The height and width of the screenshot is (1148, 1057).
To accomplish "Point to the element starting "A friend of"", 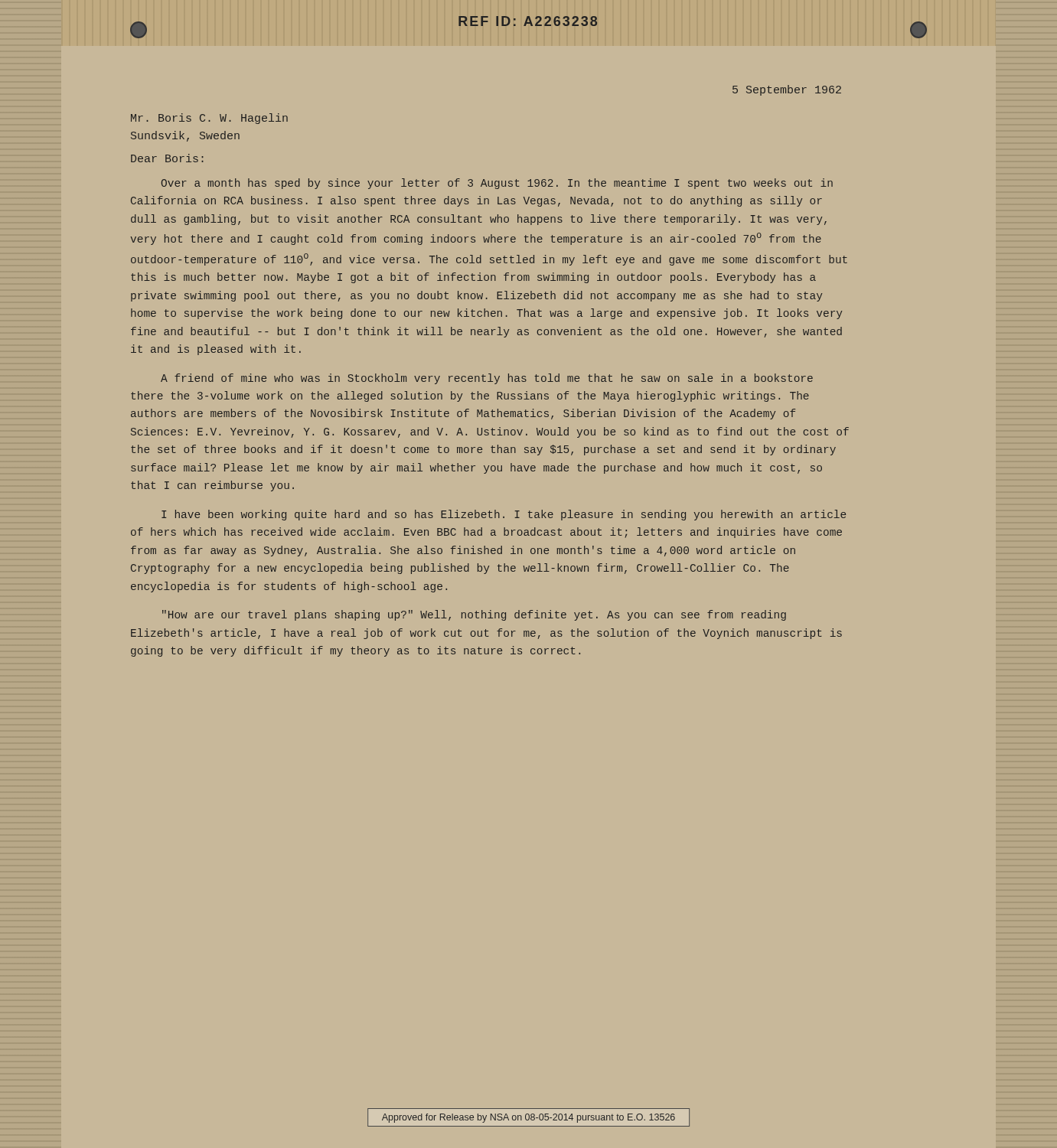I will 490,432.
